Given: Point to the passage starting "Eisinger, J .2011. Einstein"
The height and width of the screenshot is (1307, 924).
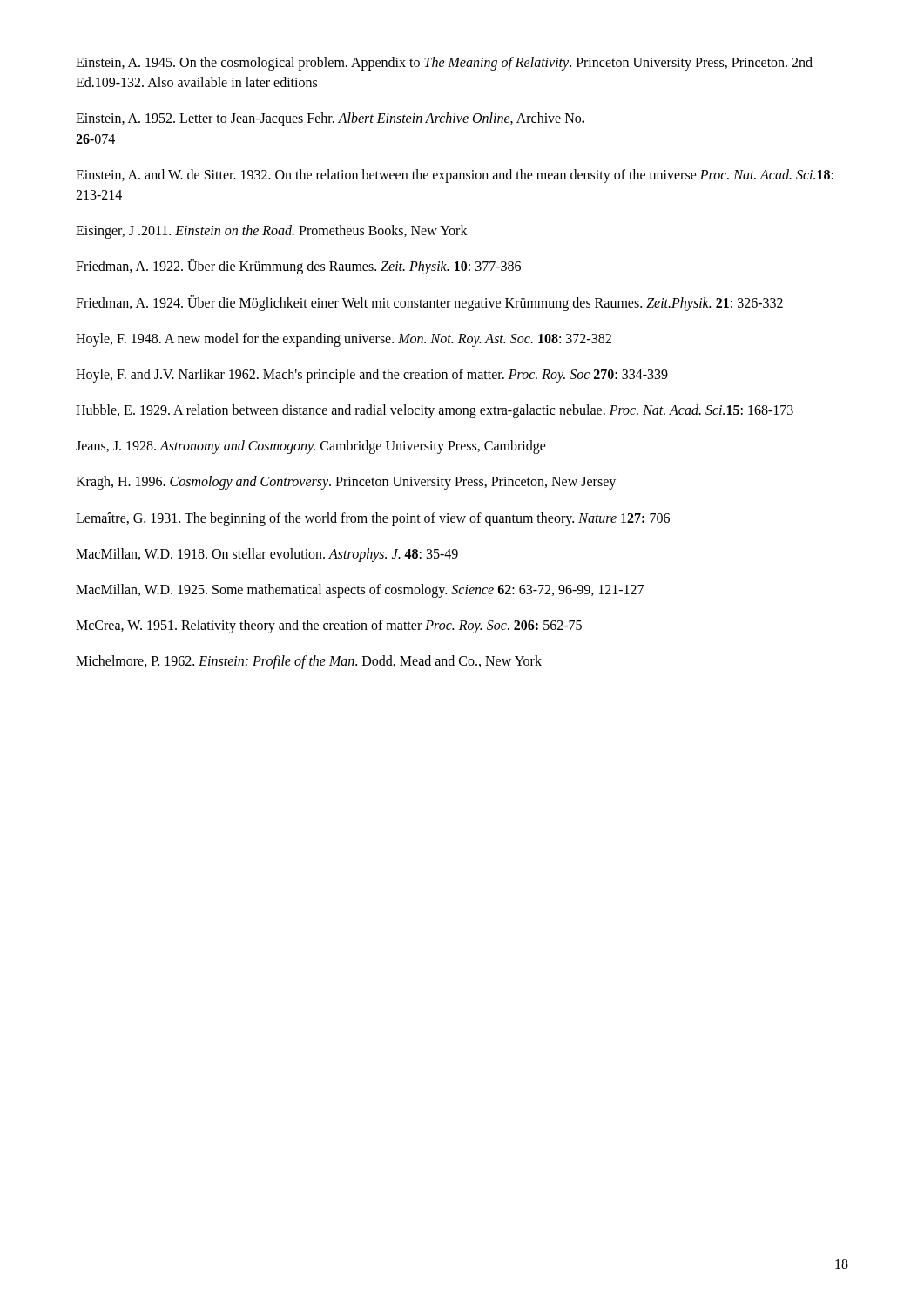Looking at the screenshot, I should 271,231.
